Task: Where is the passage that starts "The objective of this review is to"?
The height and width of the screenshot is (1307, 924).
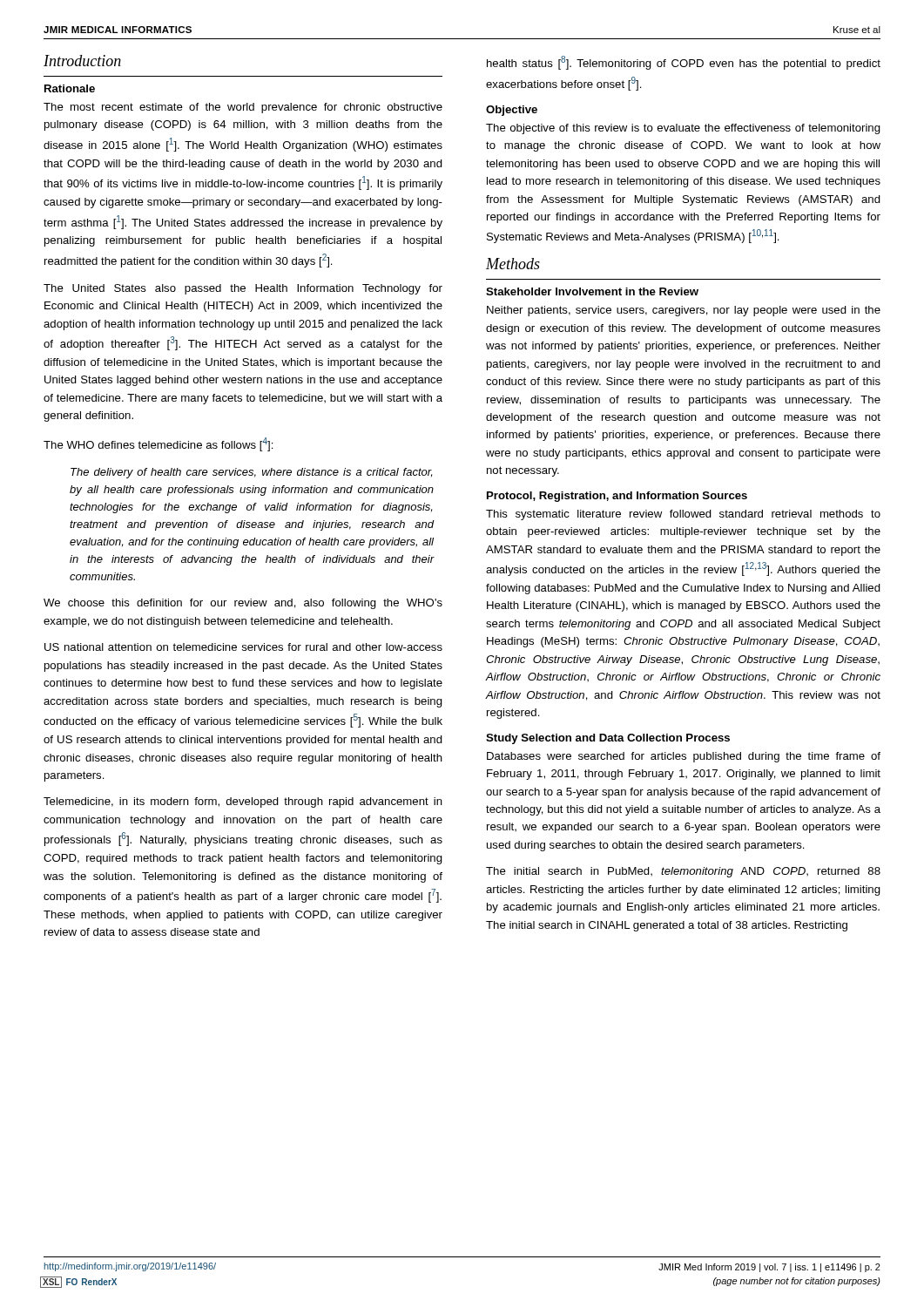Action: tap(683, 183)
